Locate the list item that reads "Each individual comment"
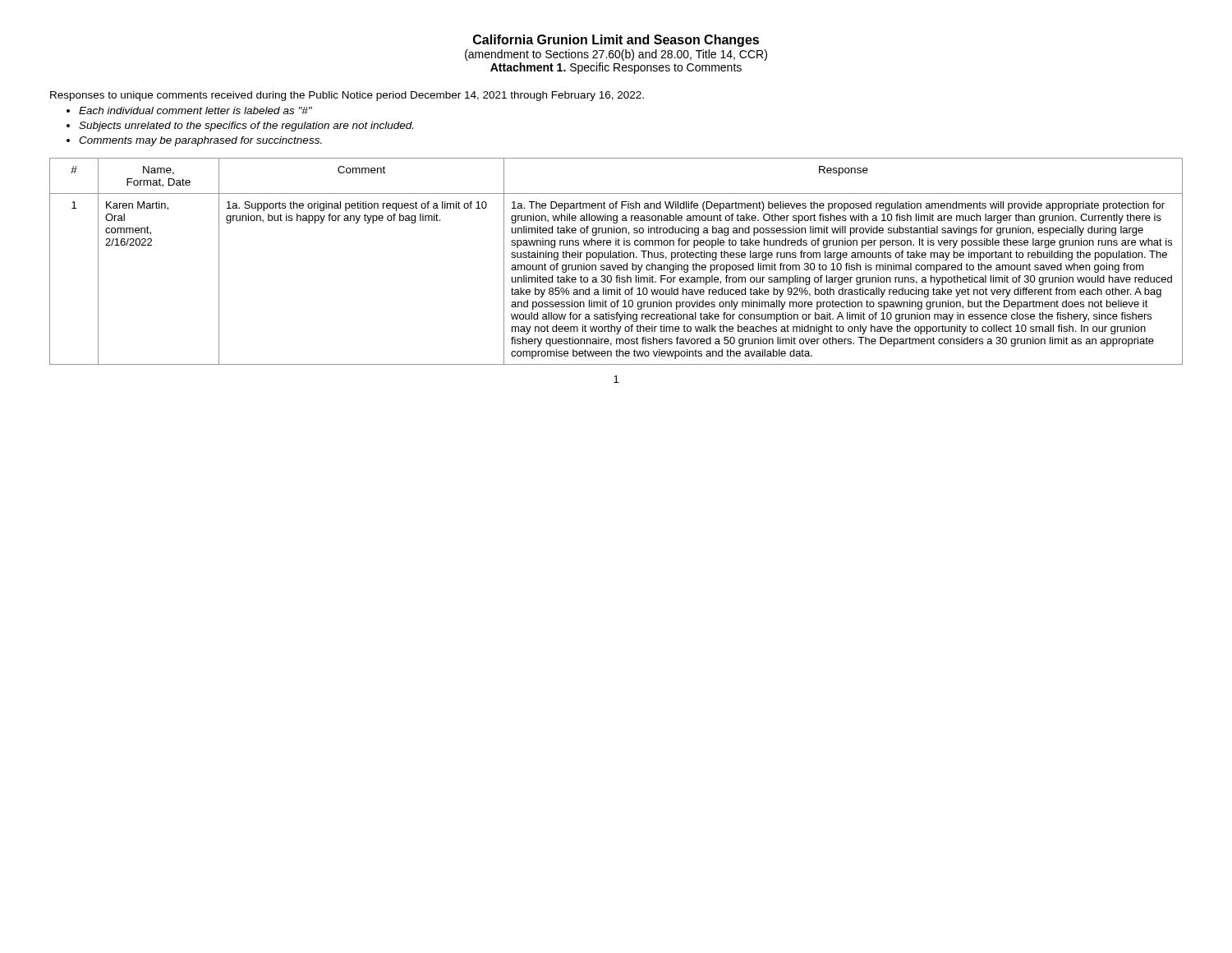 tap(195, 111)
